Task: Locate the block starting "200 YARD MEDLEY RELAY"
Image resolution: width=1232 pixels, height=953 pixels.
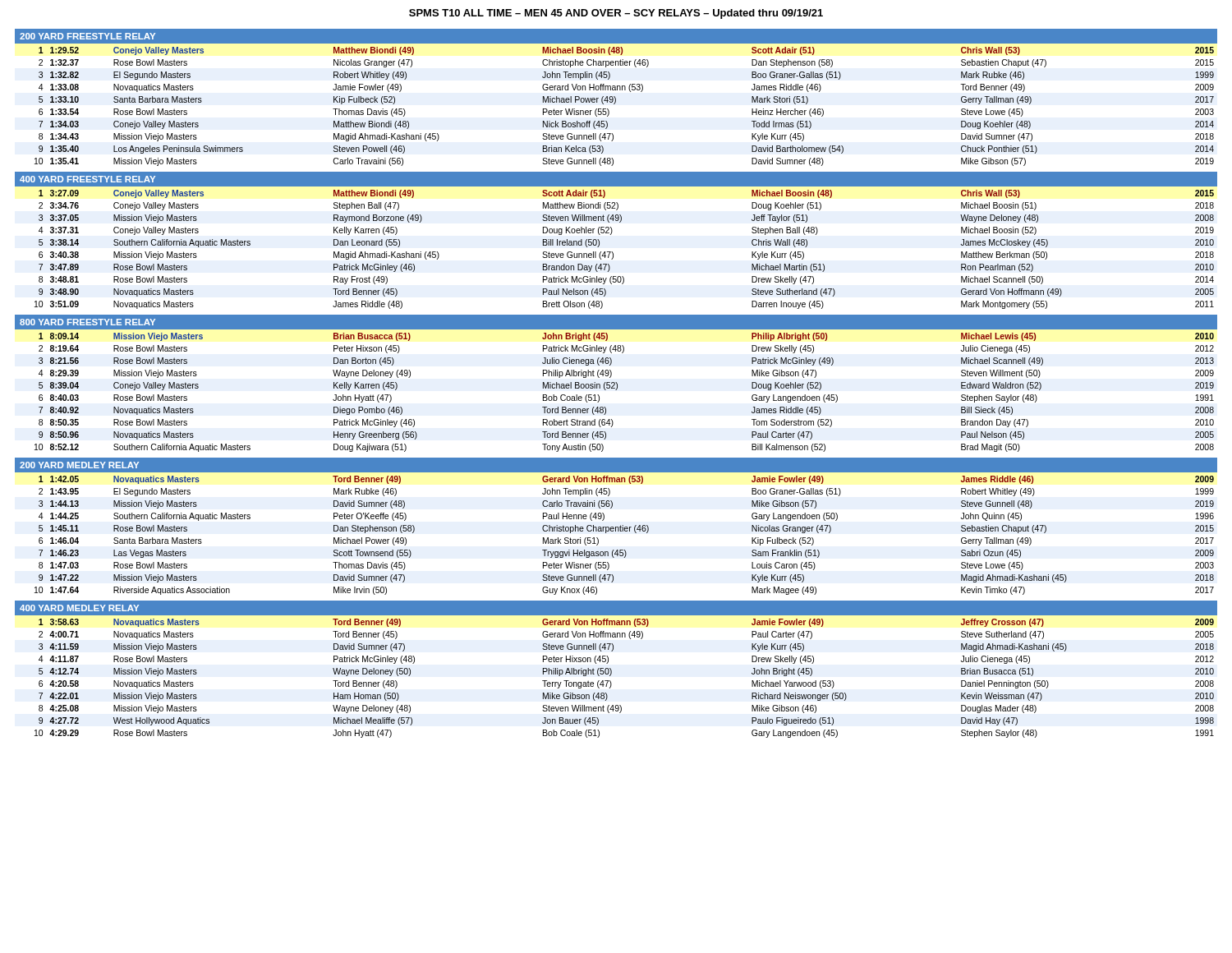Action: coord(80,465)
